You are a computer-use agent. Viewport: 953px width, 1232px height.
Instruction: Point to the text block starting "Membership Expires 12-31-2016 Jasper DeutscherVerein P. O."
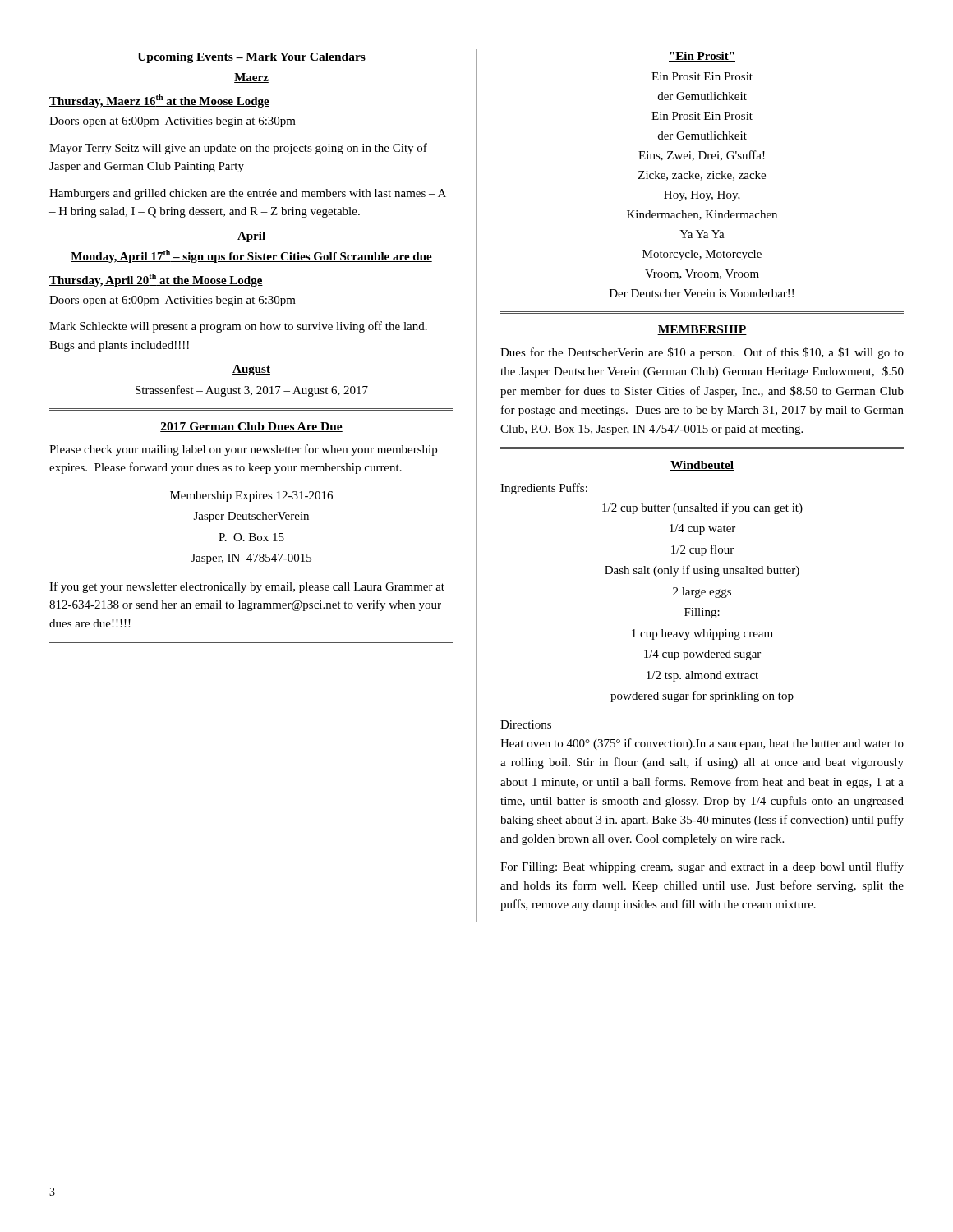pyautogui.click(x=251, y=526)
